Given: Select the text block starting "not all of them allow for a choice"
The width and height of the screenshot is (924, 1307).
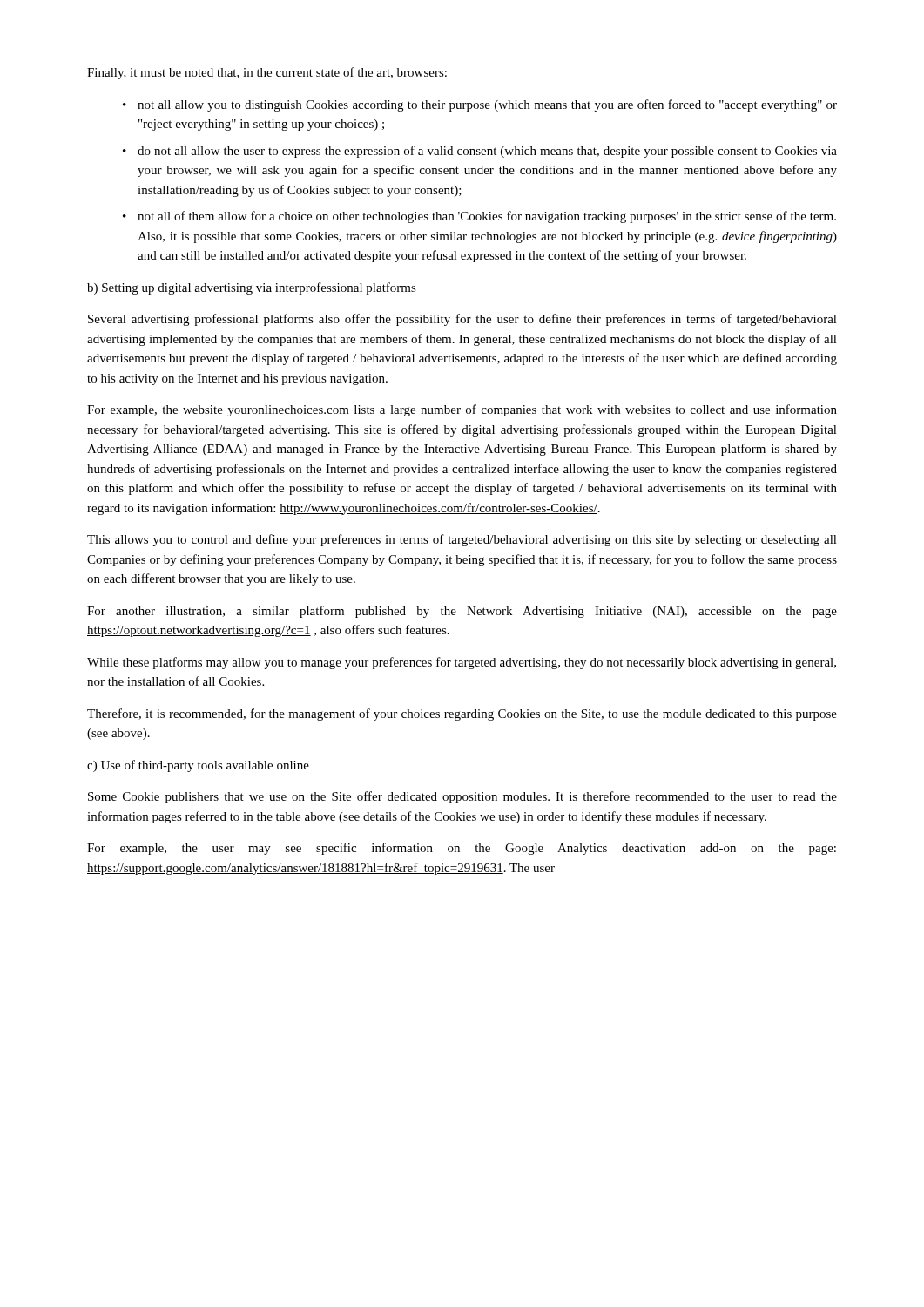Looking at the screenshot, I should click(x=487, y=236).
